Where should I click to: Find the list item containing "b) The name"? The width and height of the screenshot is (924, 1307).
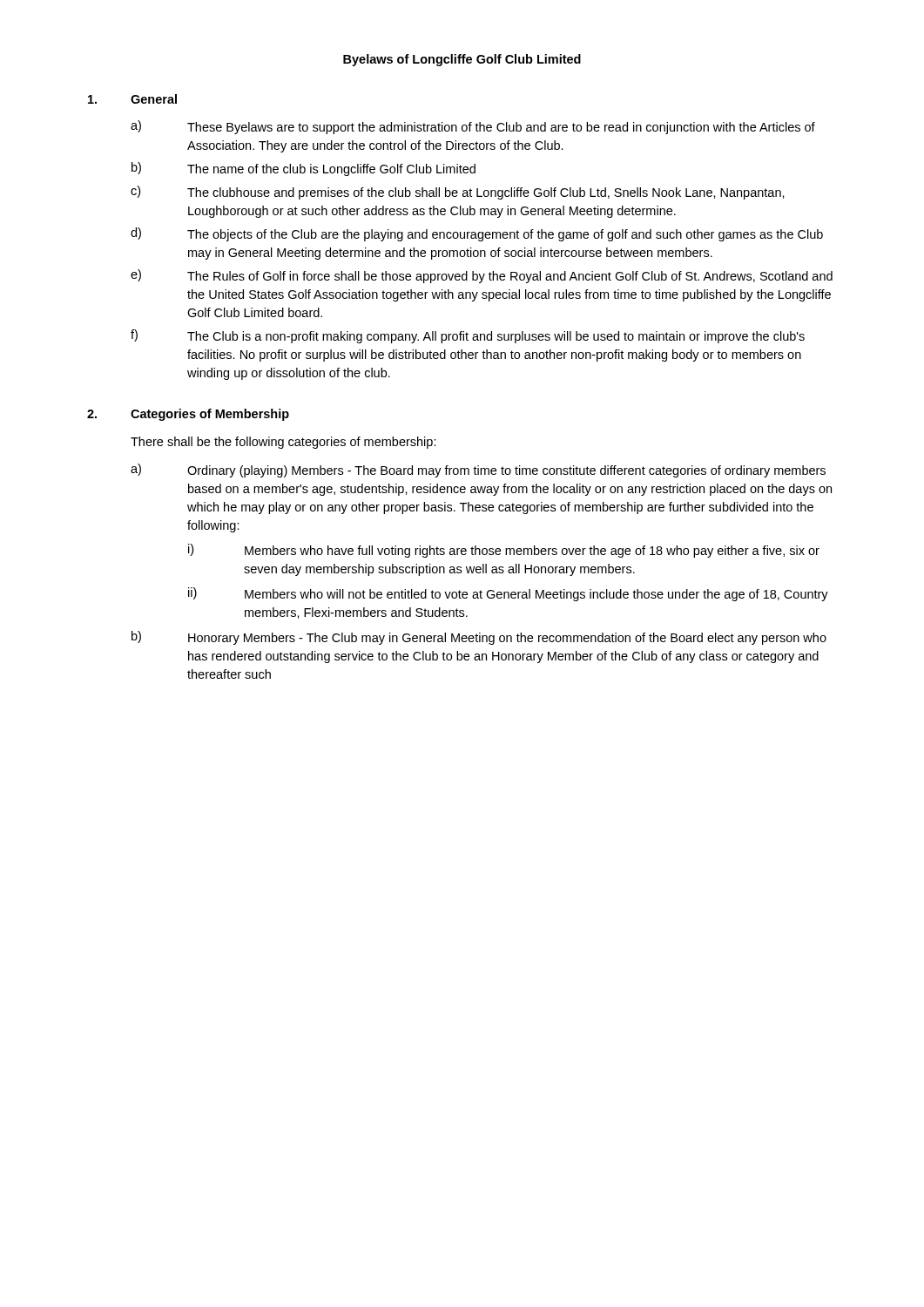[x=484, y=170]
